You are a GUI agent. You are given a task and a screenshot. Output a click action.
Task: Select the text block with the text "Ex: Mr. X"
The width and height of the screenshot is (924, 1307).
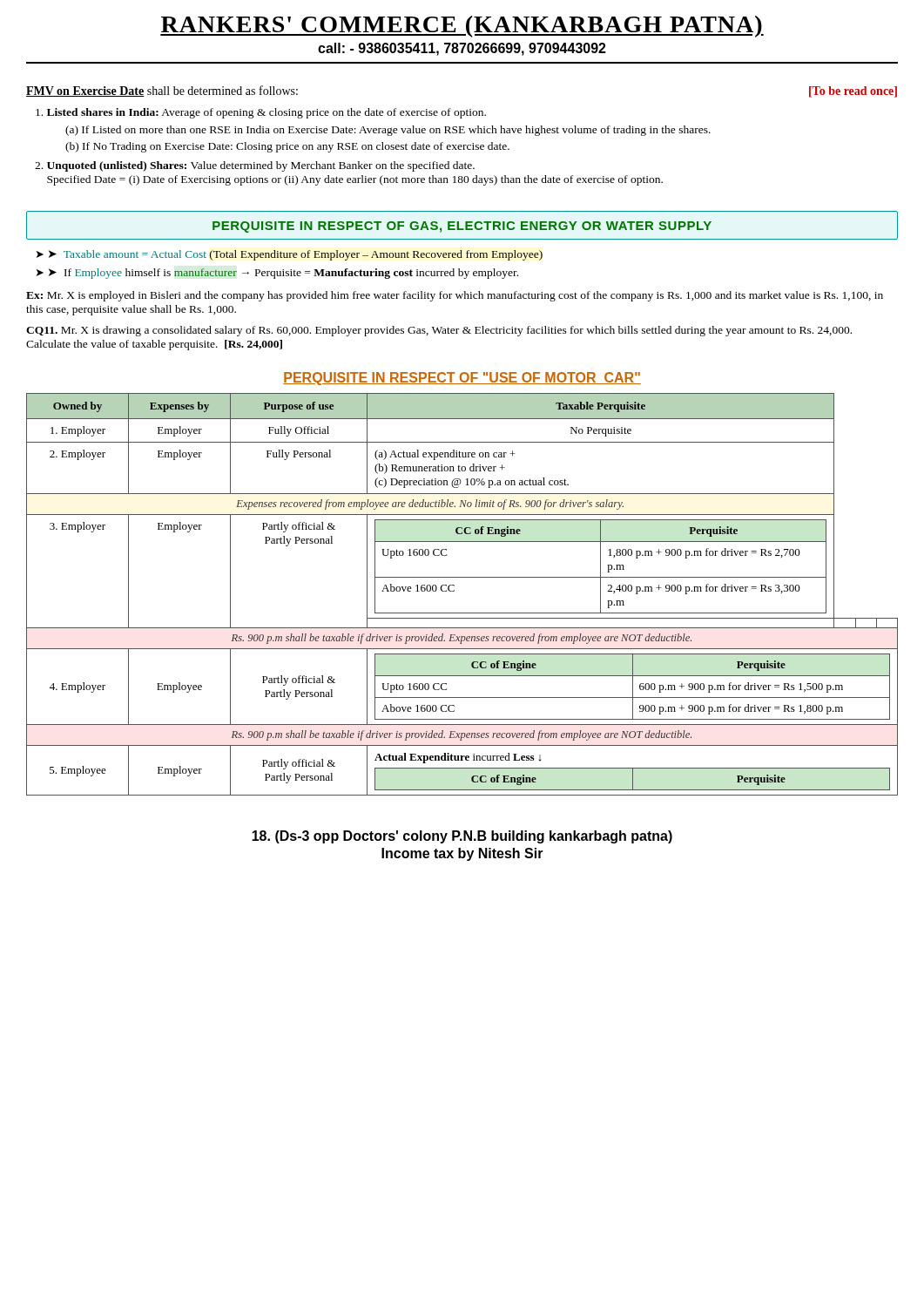(x=455, y=302)
